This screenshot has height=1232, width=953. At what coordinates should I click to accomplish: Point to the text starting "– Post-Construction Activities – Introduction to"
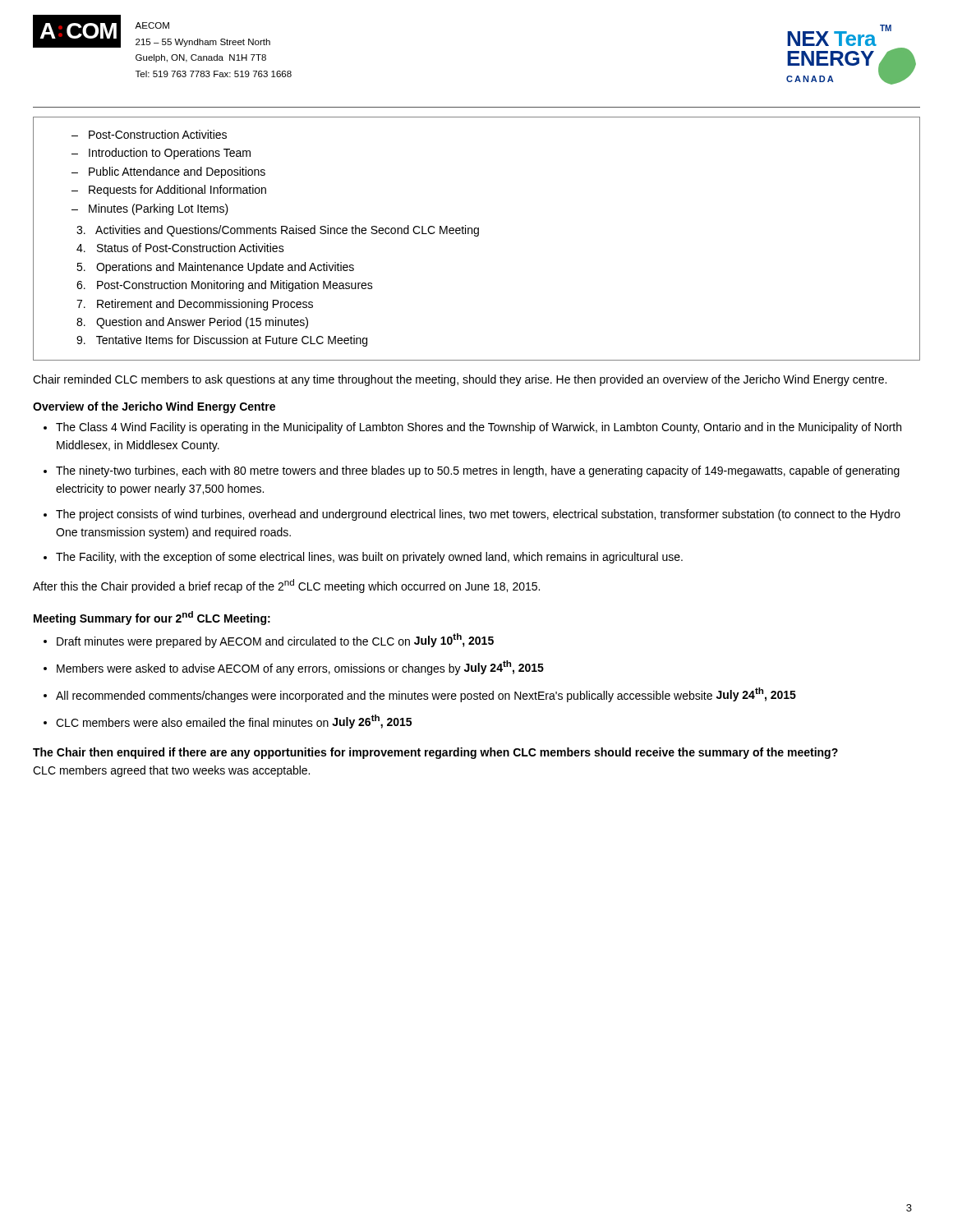click(x=481, y=238)
